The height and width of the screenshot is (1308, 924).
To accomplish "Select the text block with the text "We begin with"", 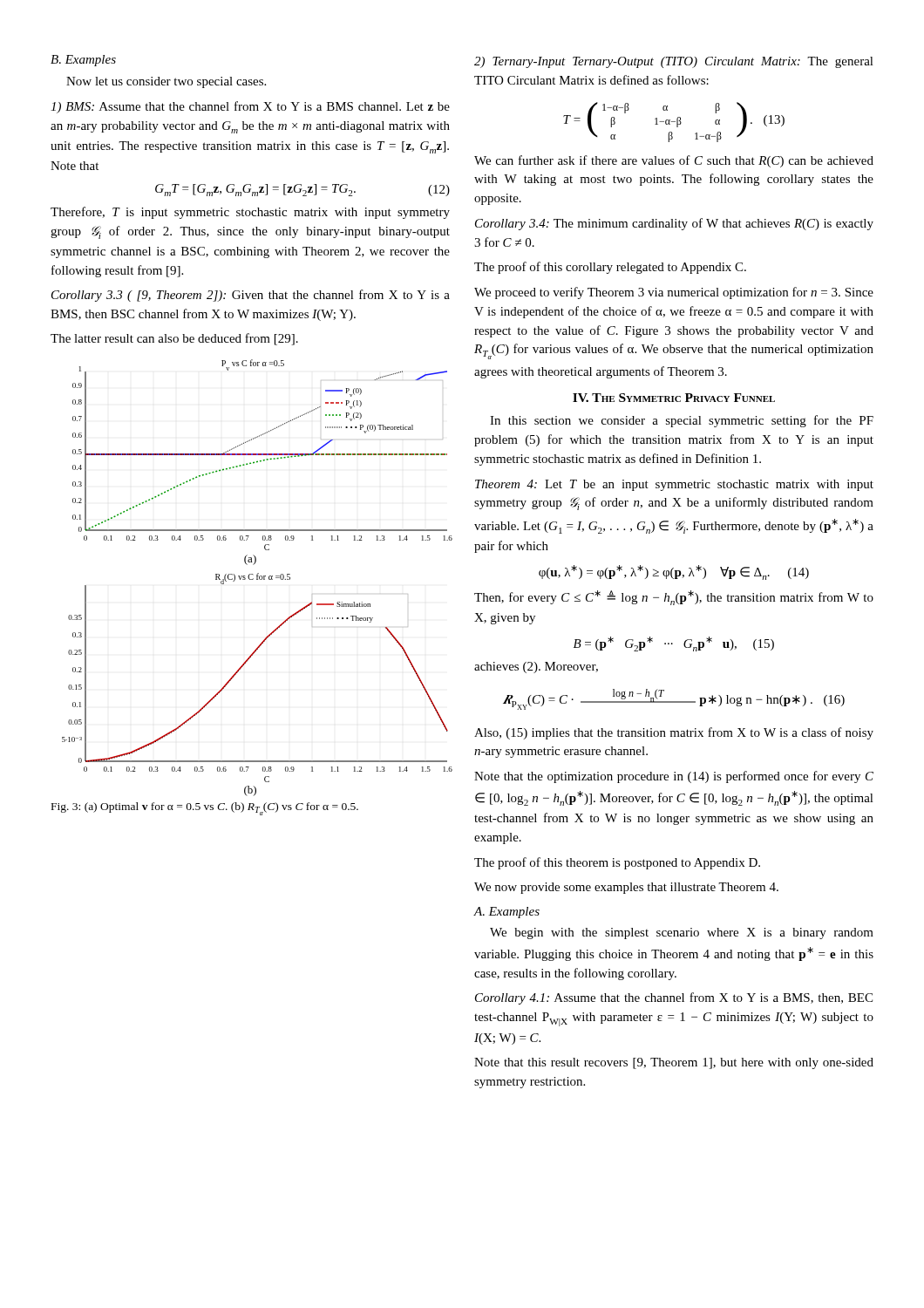I will [x=674, y=953].
